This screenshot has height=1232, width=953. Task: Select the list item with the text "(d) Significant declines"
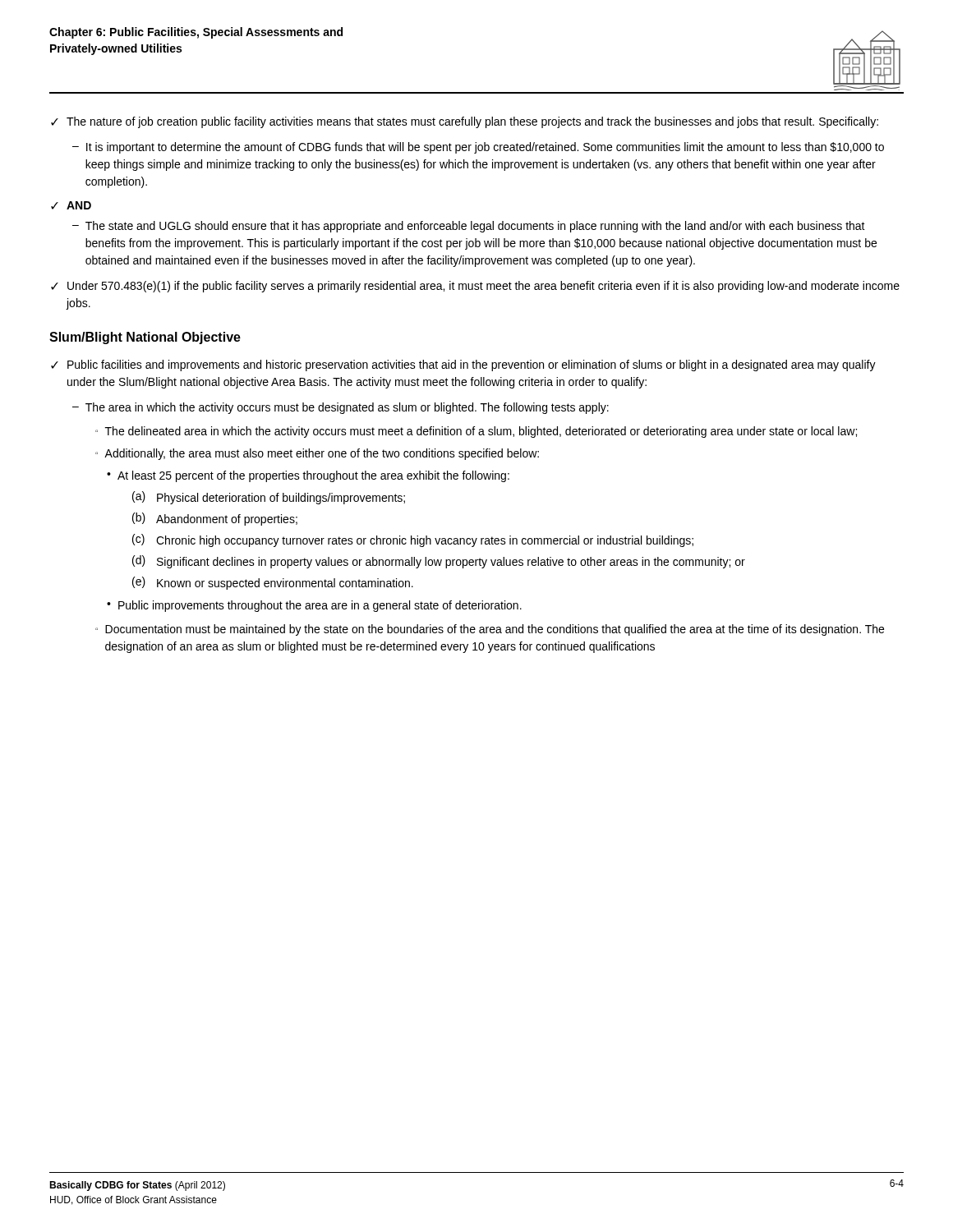(518, 562)
